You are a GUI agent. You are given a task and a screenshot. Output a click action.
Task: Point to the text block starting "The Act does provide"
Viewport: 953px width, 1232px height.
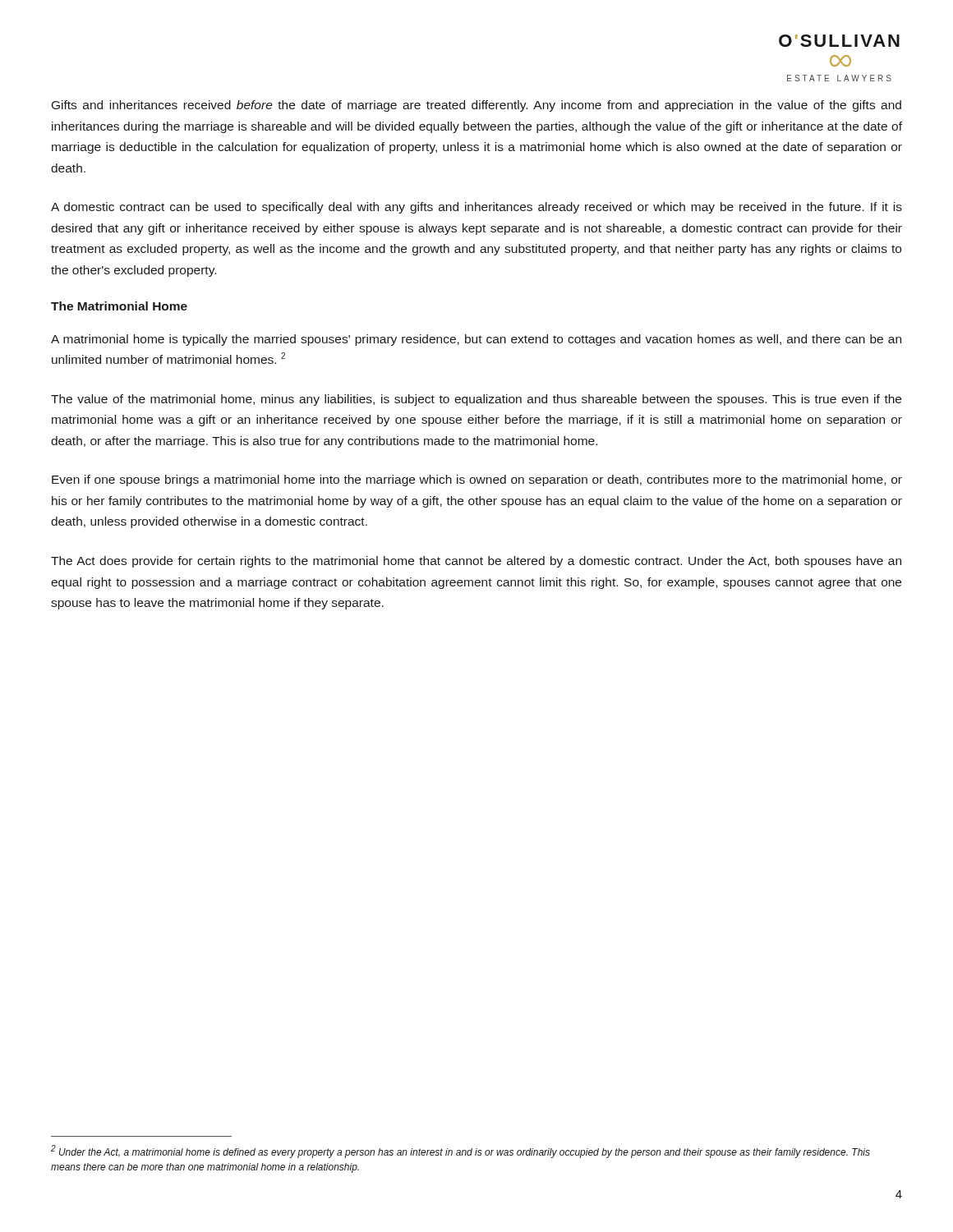coord(476,582)
